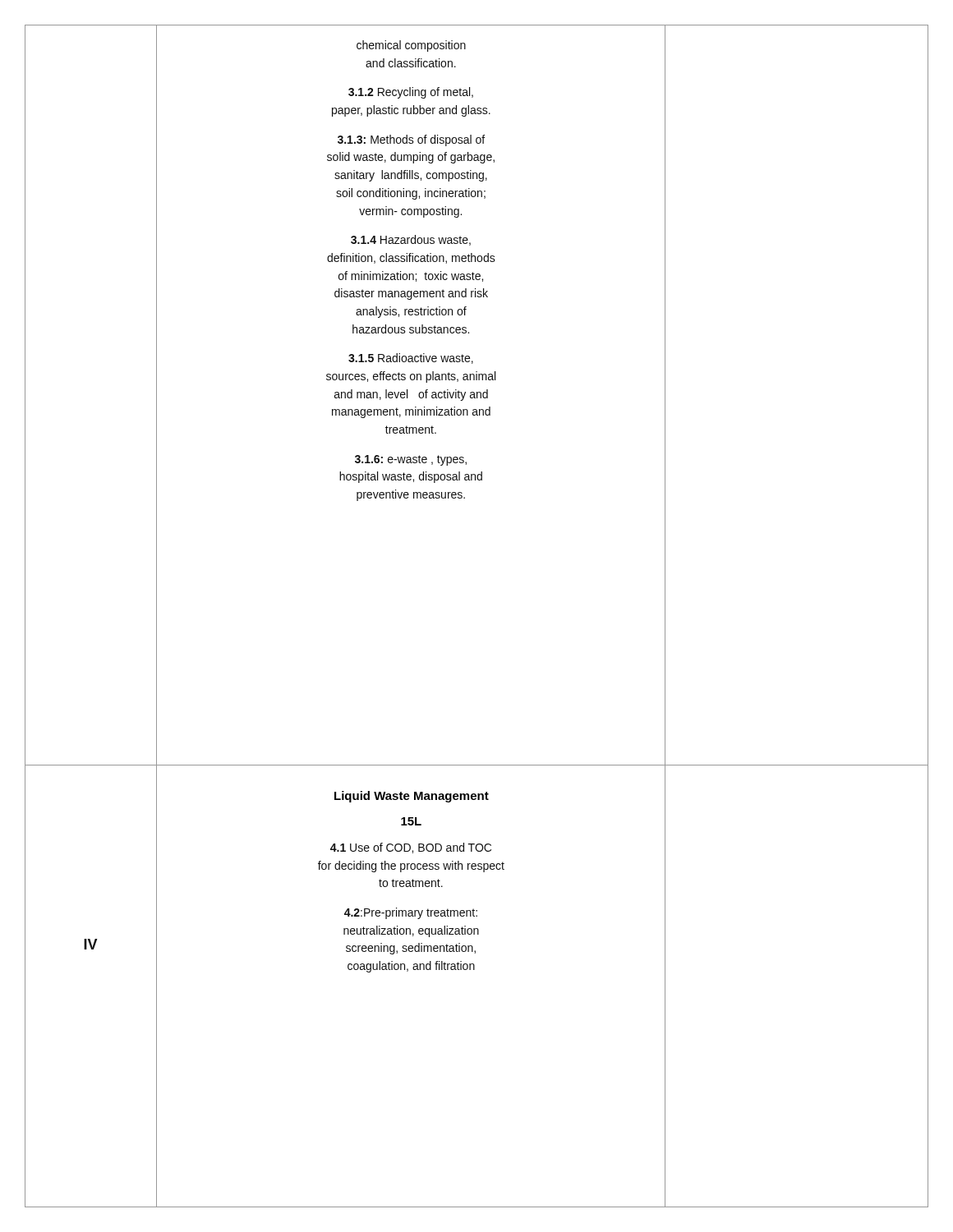Click on the text block starting "1.4 Hazardous waste, definition, classification, methods of"
The height and width of the screenshot is (1232, 953).
point(411,285)
